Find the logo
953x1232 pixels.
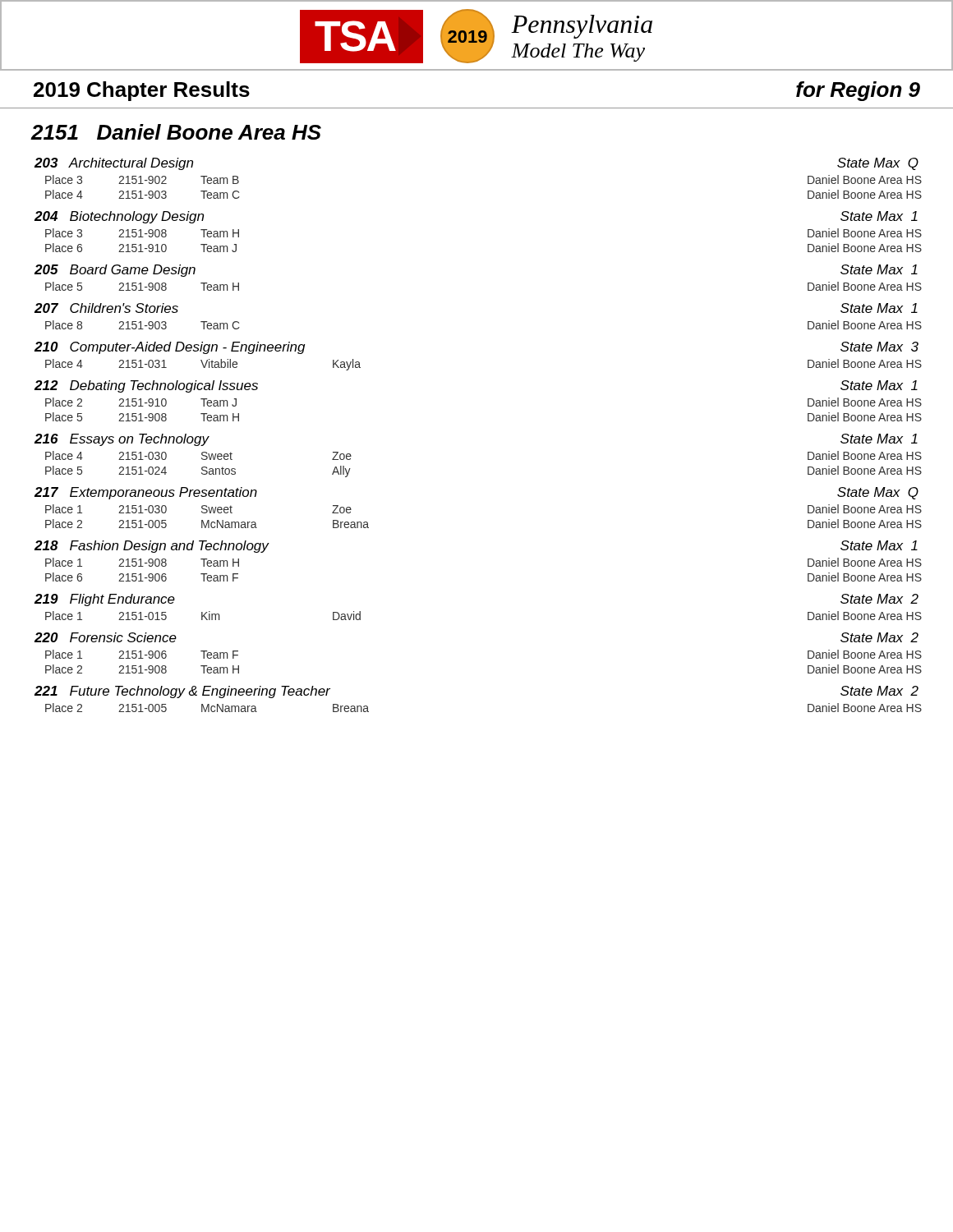tap(476, 35)
